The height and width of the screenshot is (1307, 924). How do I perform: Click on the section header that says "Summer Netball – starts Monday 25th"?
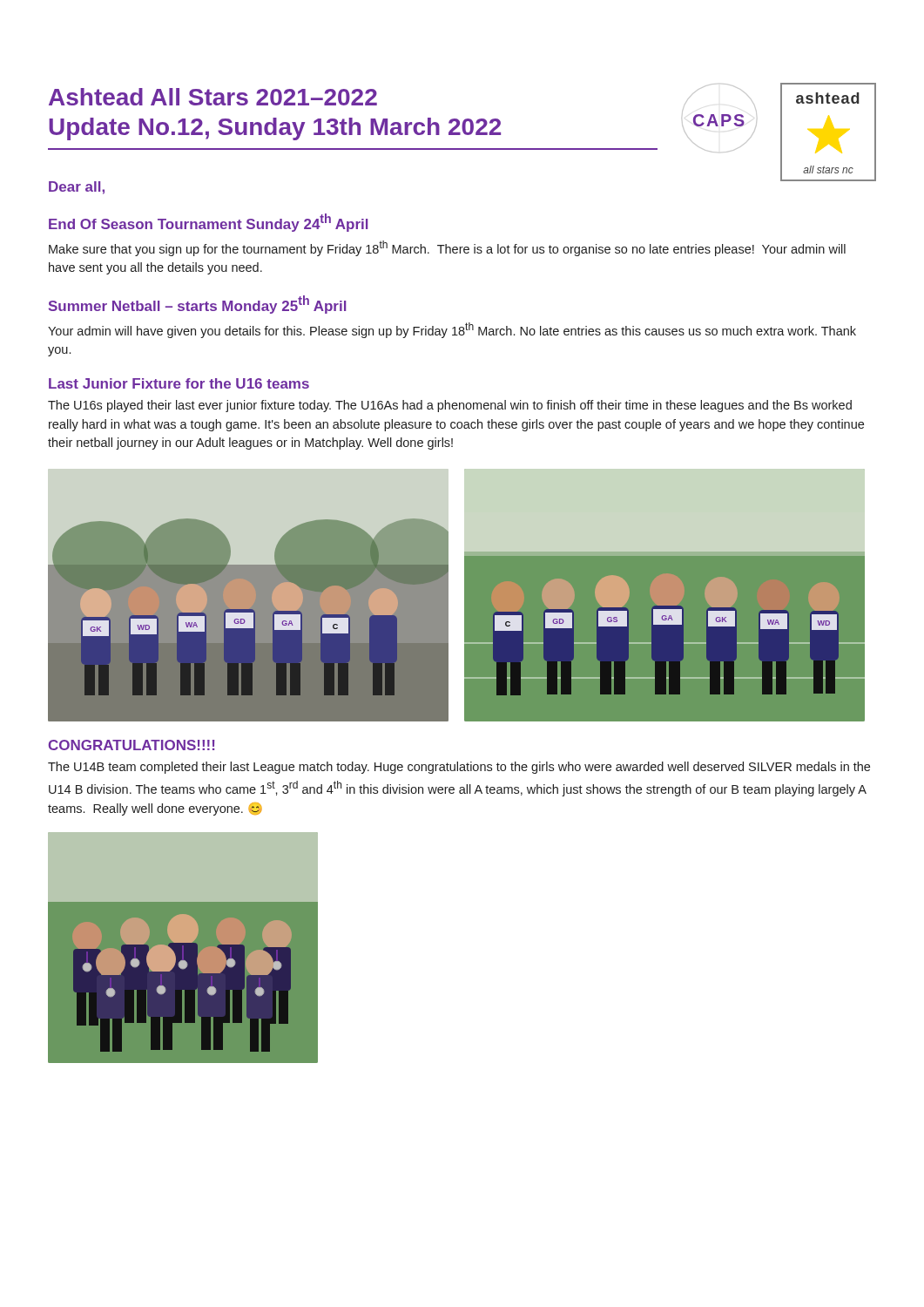point(197,305)
